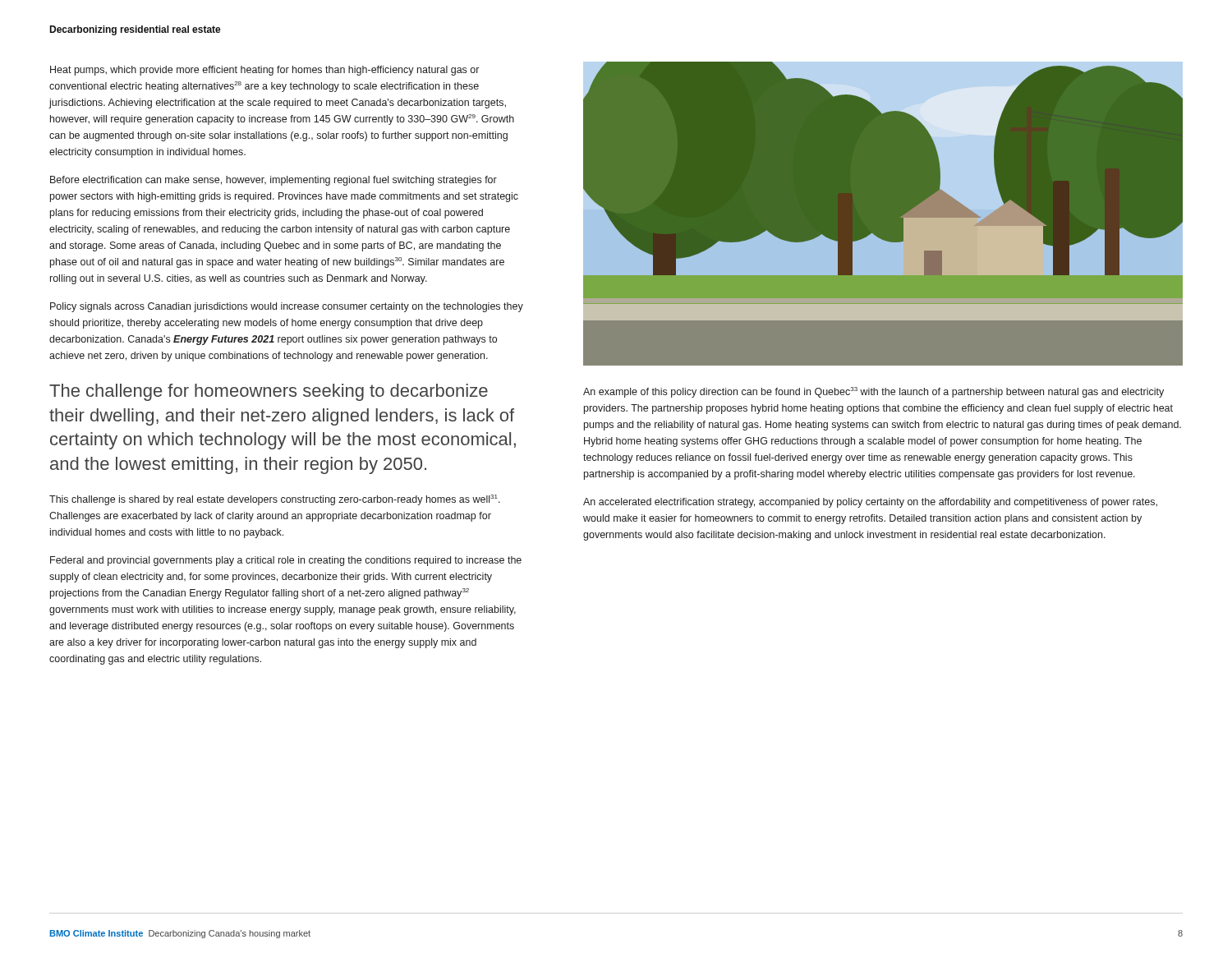Select the text block that reads "Before electrification can make sense, however,"
This screenshot has height=953, width=1232.
point(284,229)
